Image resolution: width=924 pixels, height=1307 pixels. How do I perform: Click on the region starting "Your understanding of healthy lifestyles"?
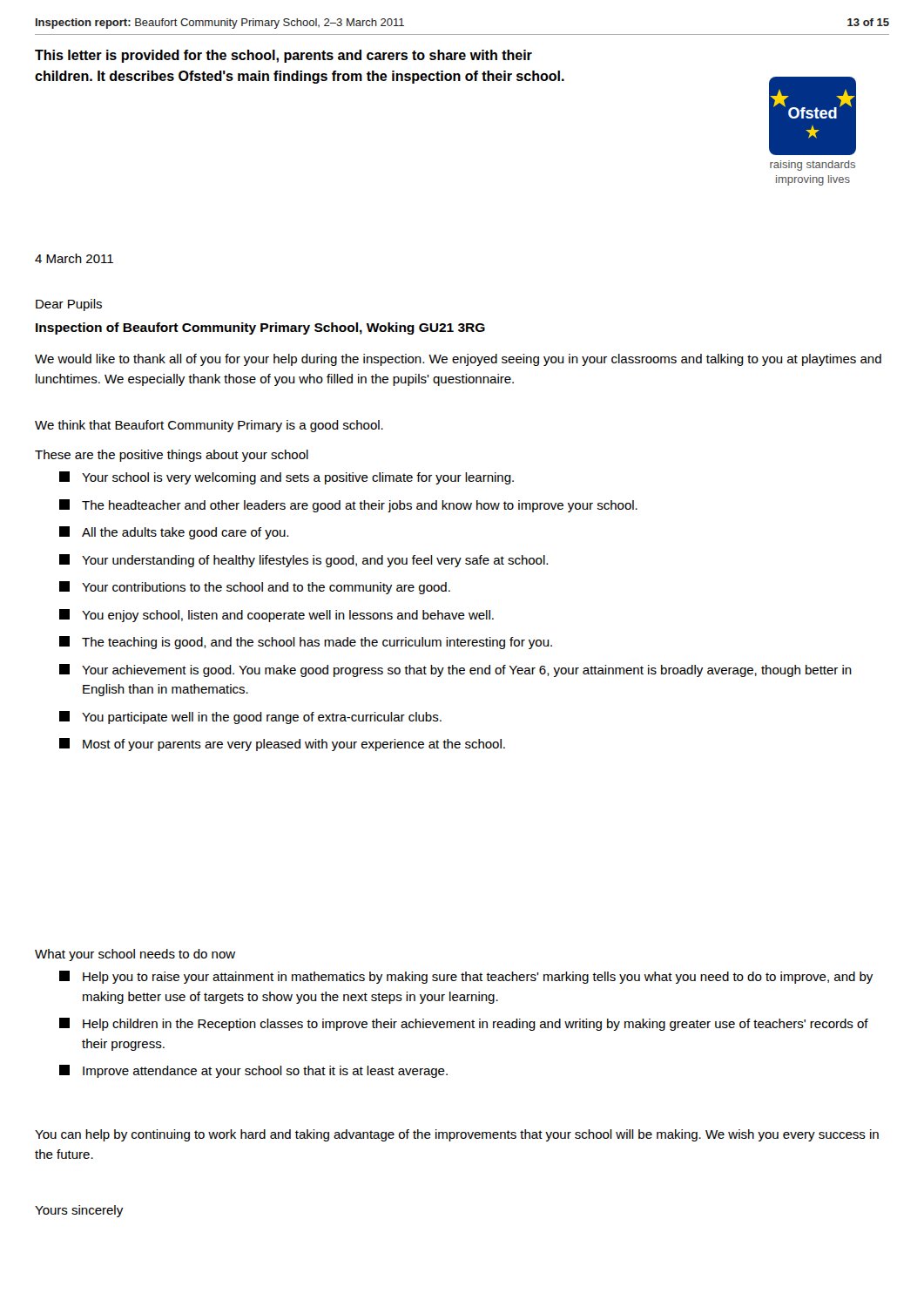coord(304,560)
